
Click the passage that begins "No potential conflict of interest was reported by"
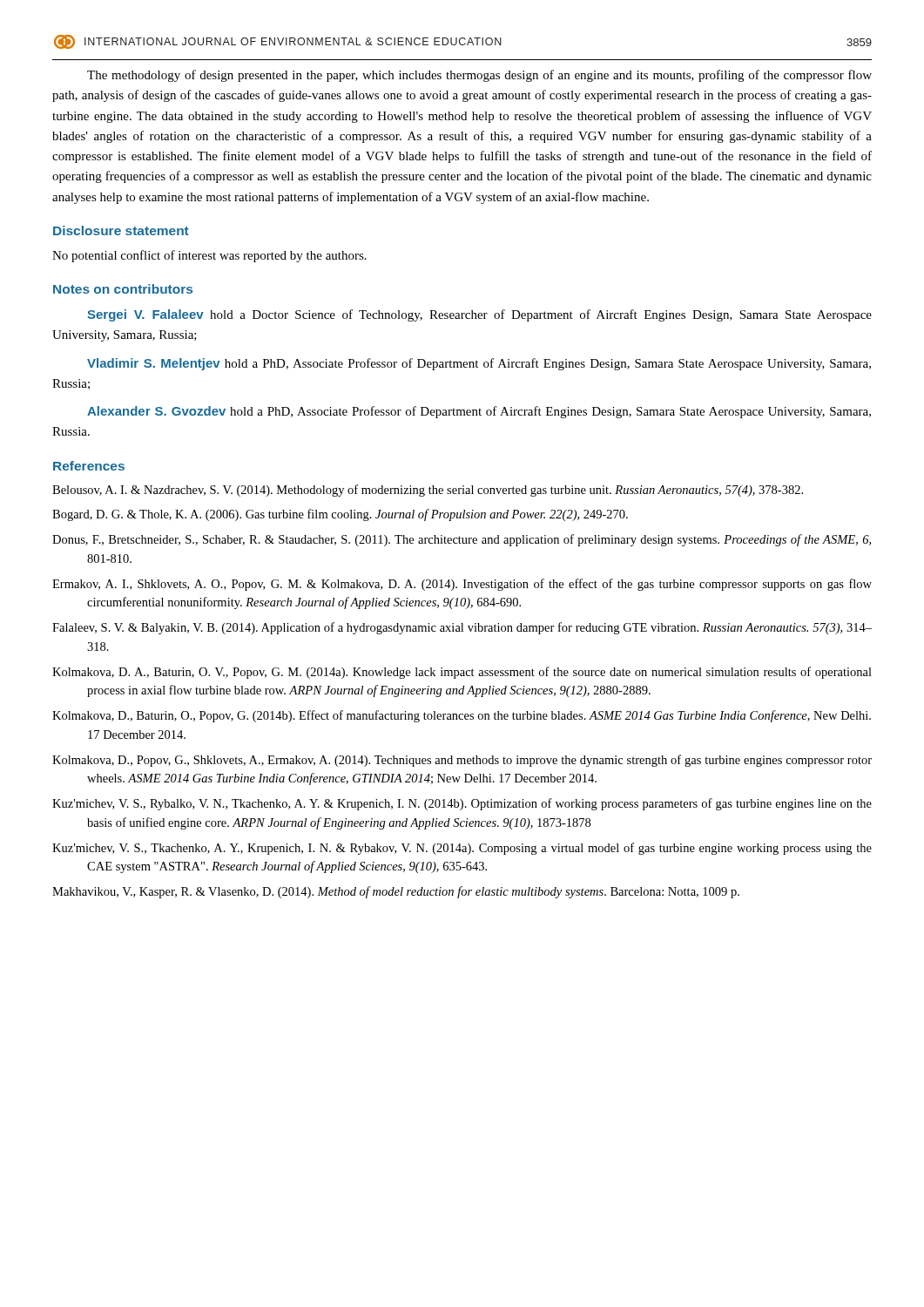click(209, 256)
